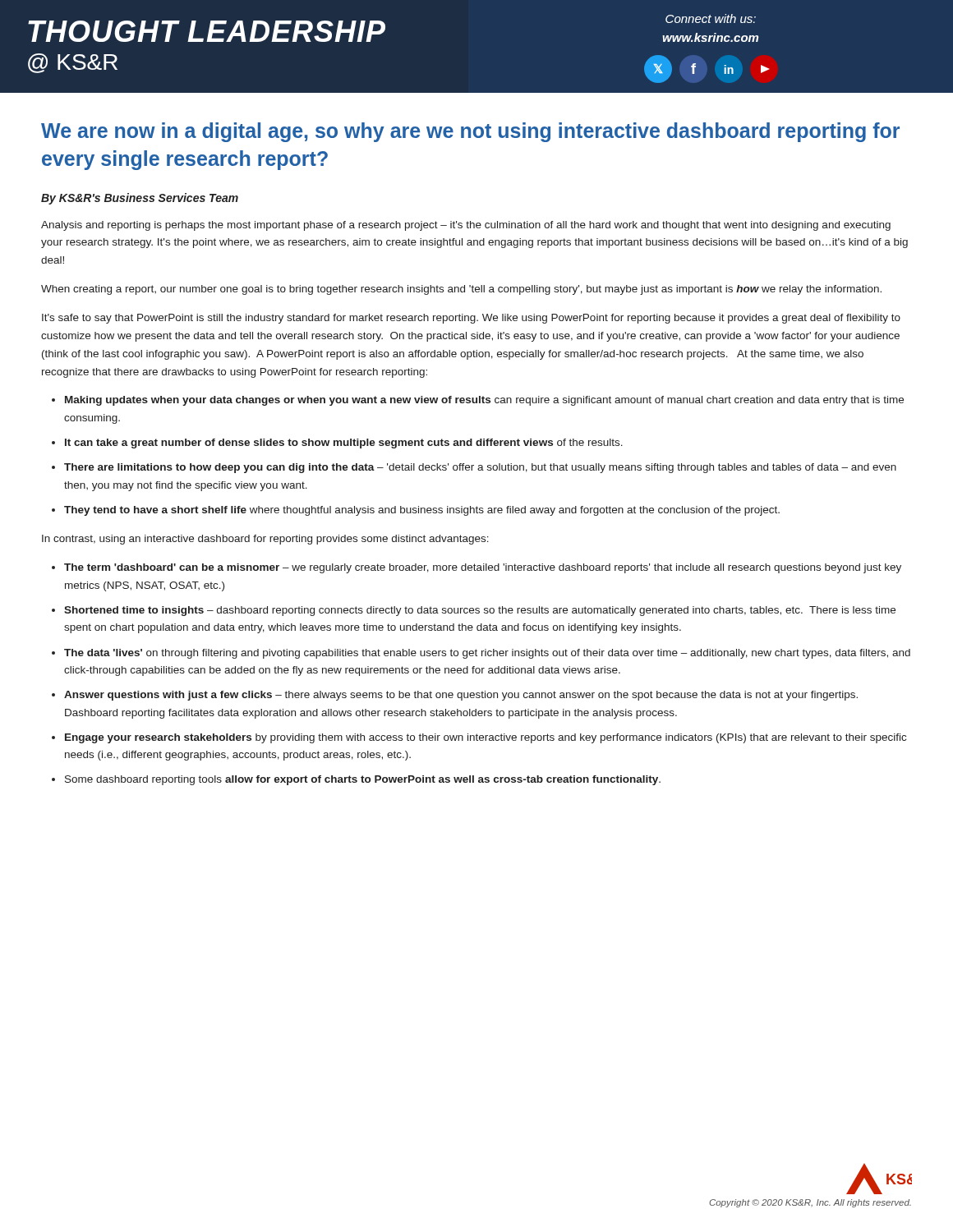Click on the text block starting "We are now in a digital age,"
The image size is (953, 1232).
[x=471, y=144]
